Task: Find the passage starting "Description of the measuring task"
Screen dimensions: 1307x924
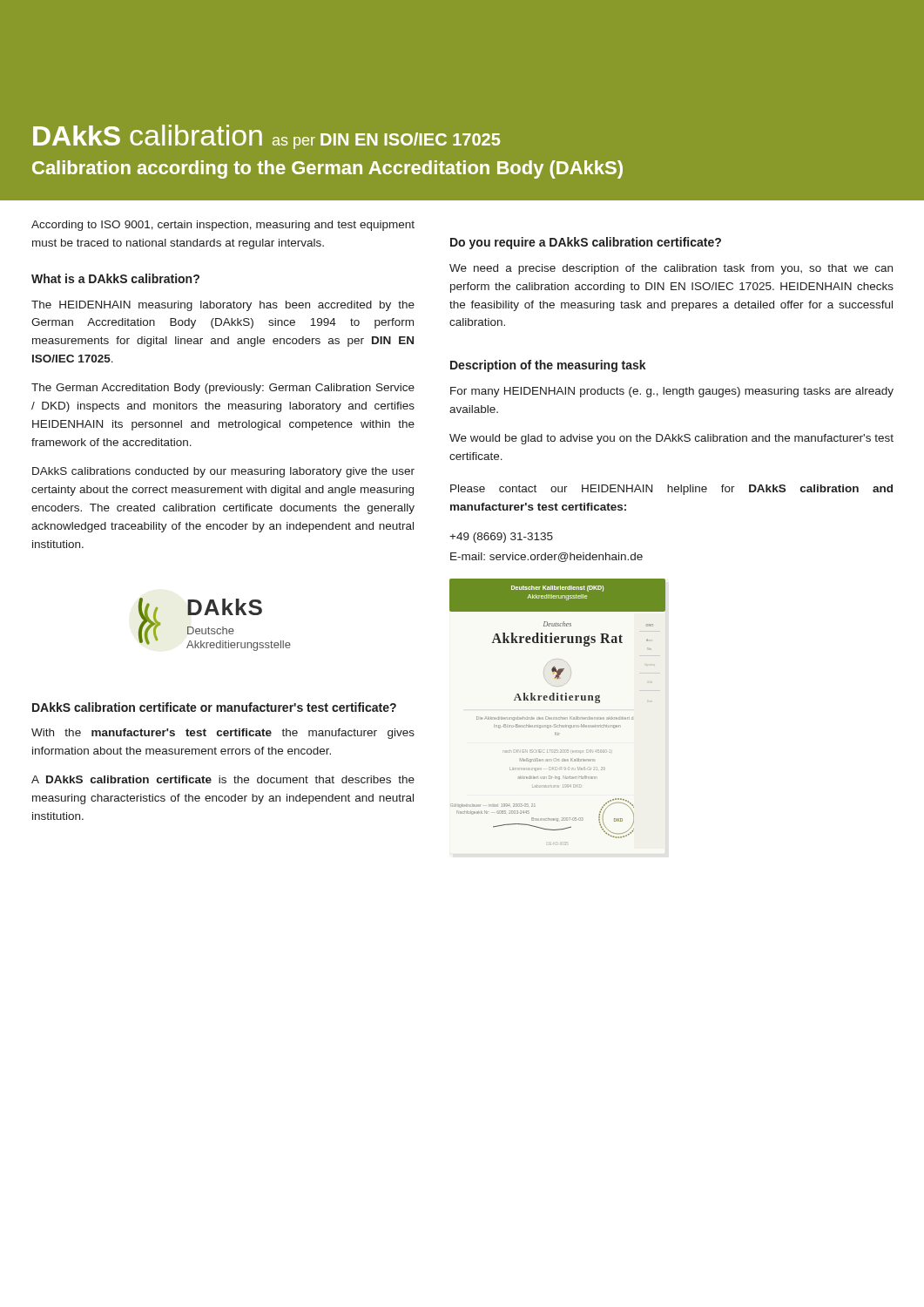Action: (548, 366)
